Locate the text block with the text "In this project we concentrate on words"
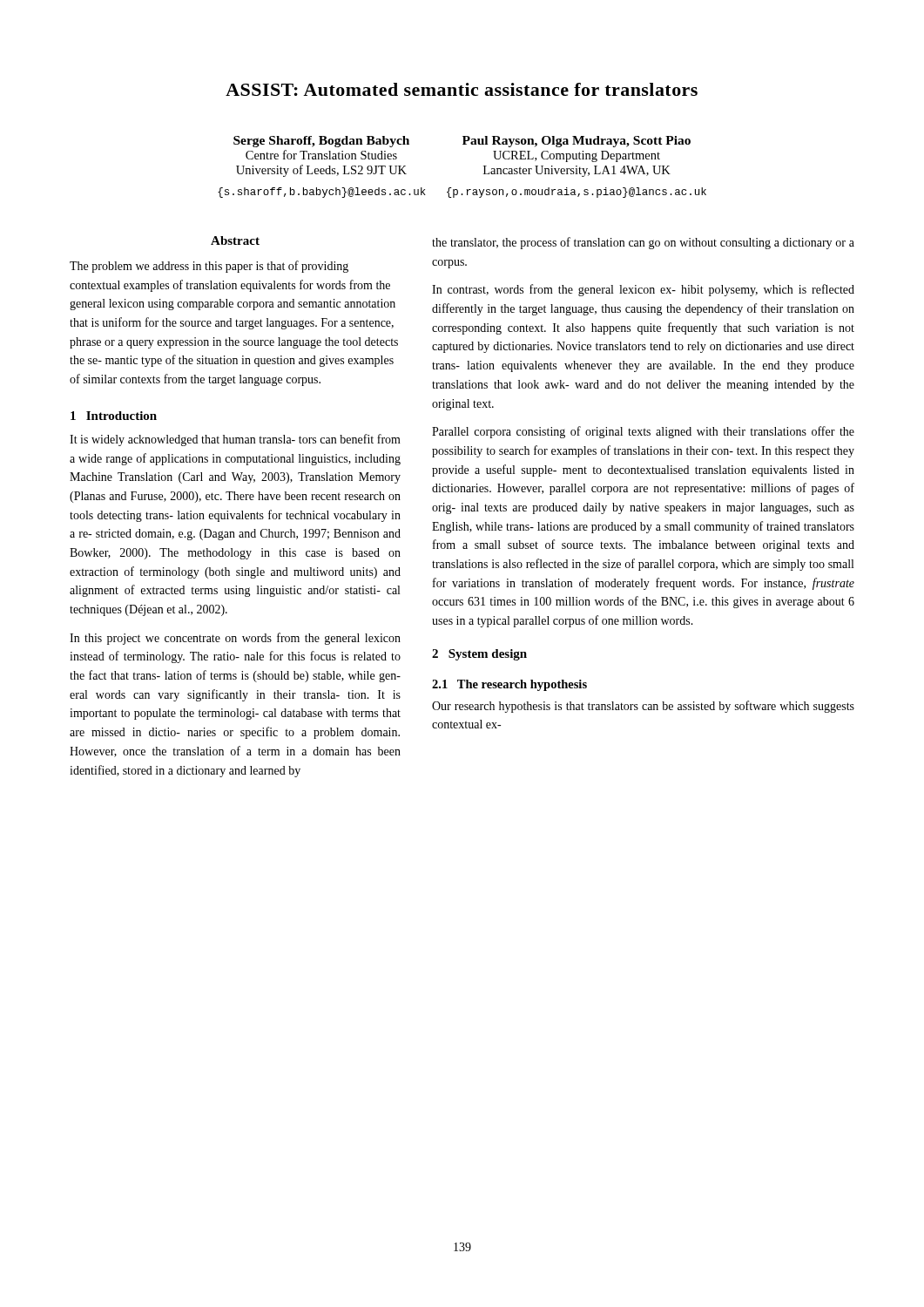Screen dimensions: 1307x924 point(235,704)
